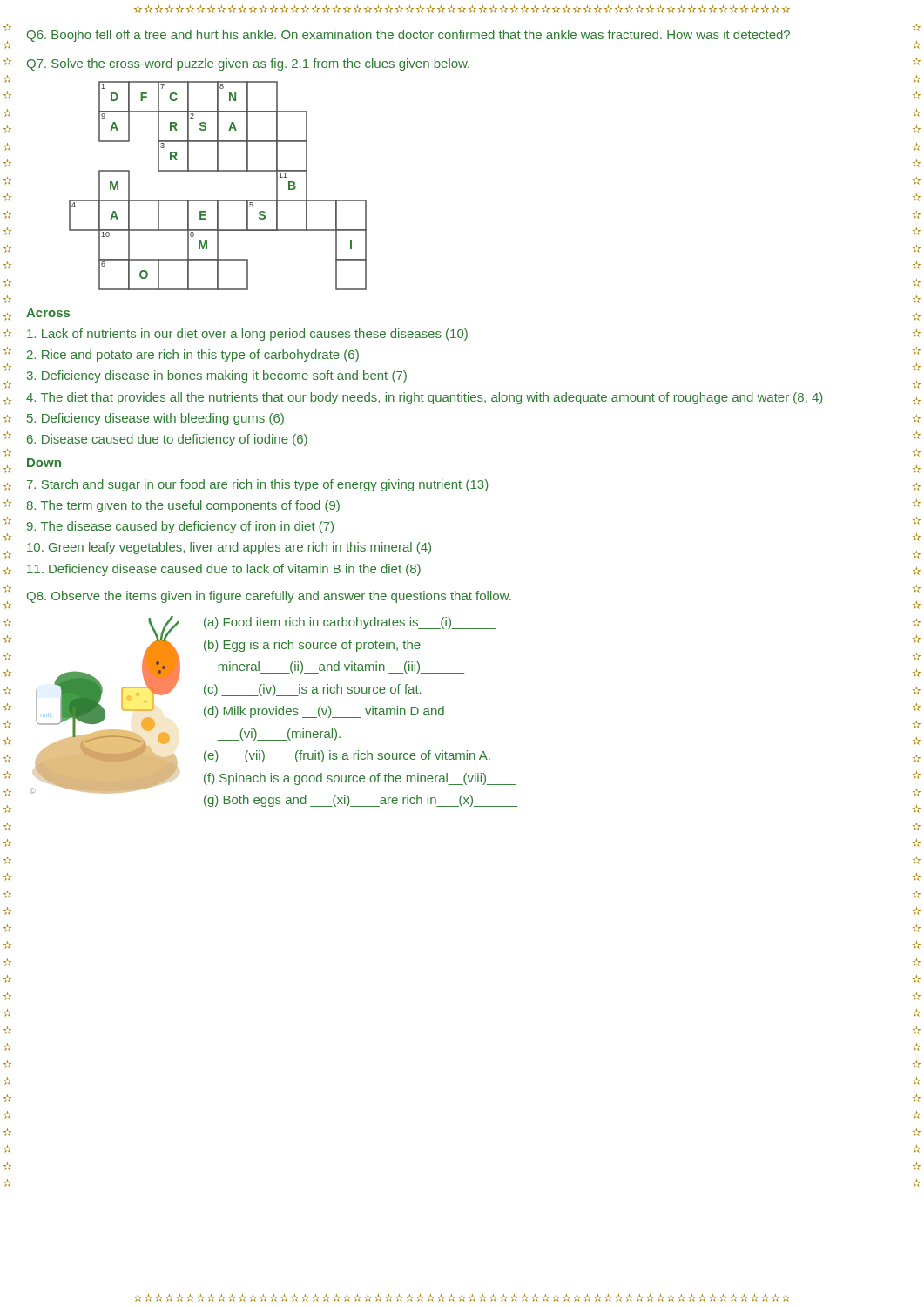
Task: Locate the block starting "Lack of nutrients in our diet over"
Action: pyautogui.click(x=247, y=333)
